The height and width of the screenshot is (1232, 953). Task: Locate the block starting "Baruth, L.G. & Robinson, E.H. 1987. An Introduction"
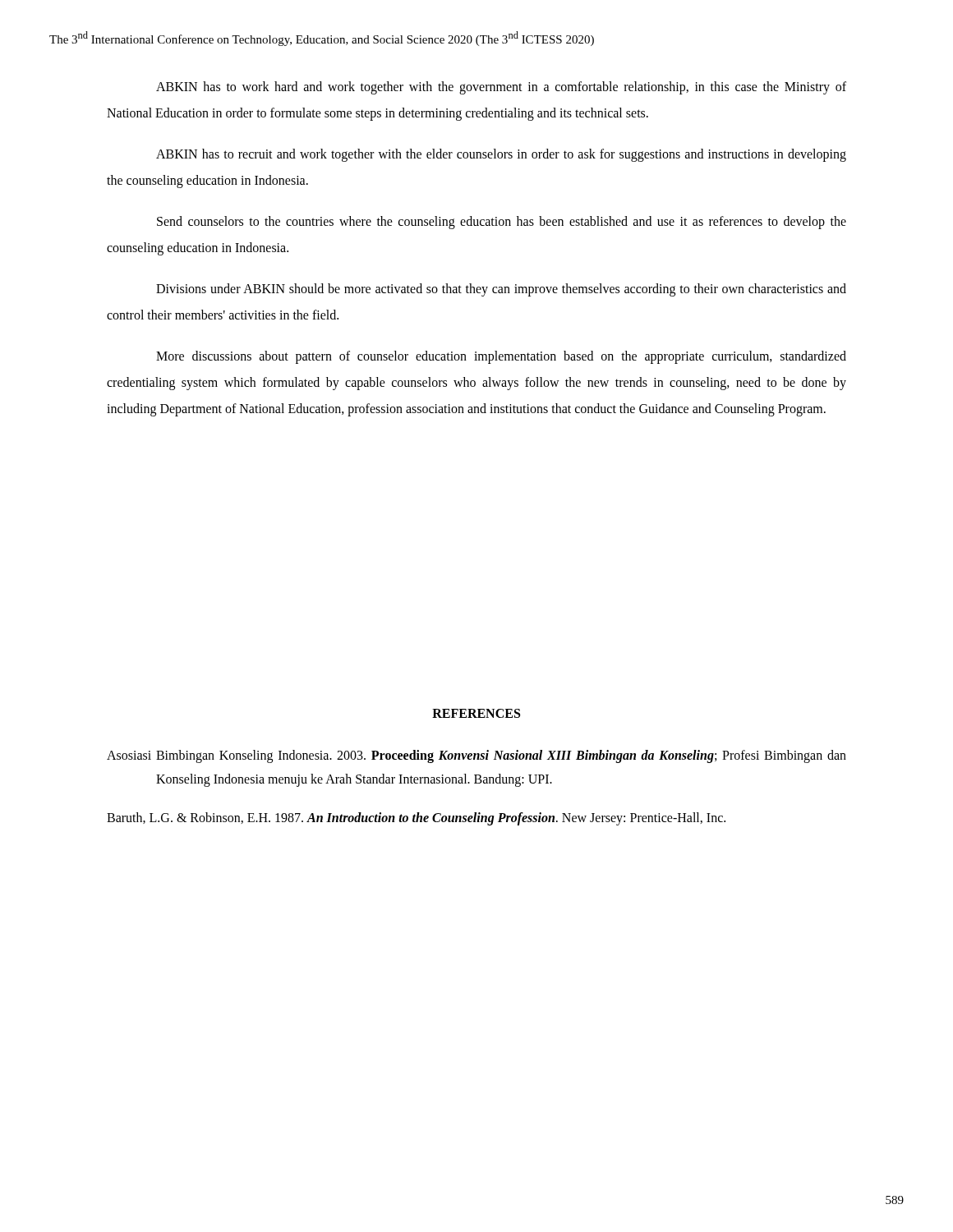point(417,817)
